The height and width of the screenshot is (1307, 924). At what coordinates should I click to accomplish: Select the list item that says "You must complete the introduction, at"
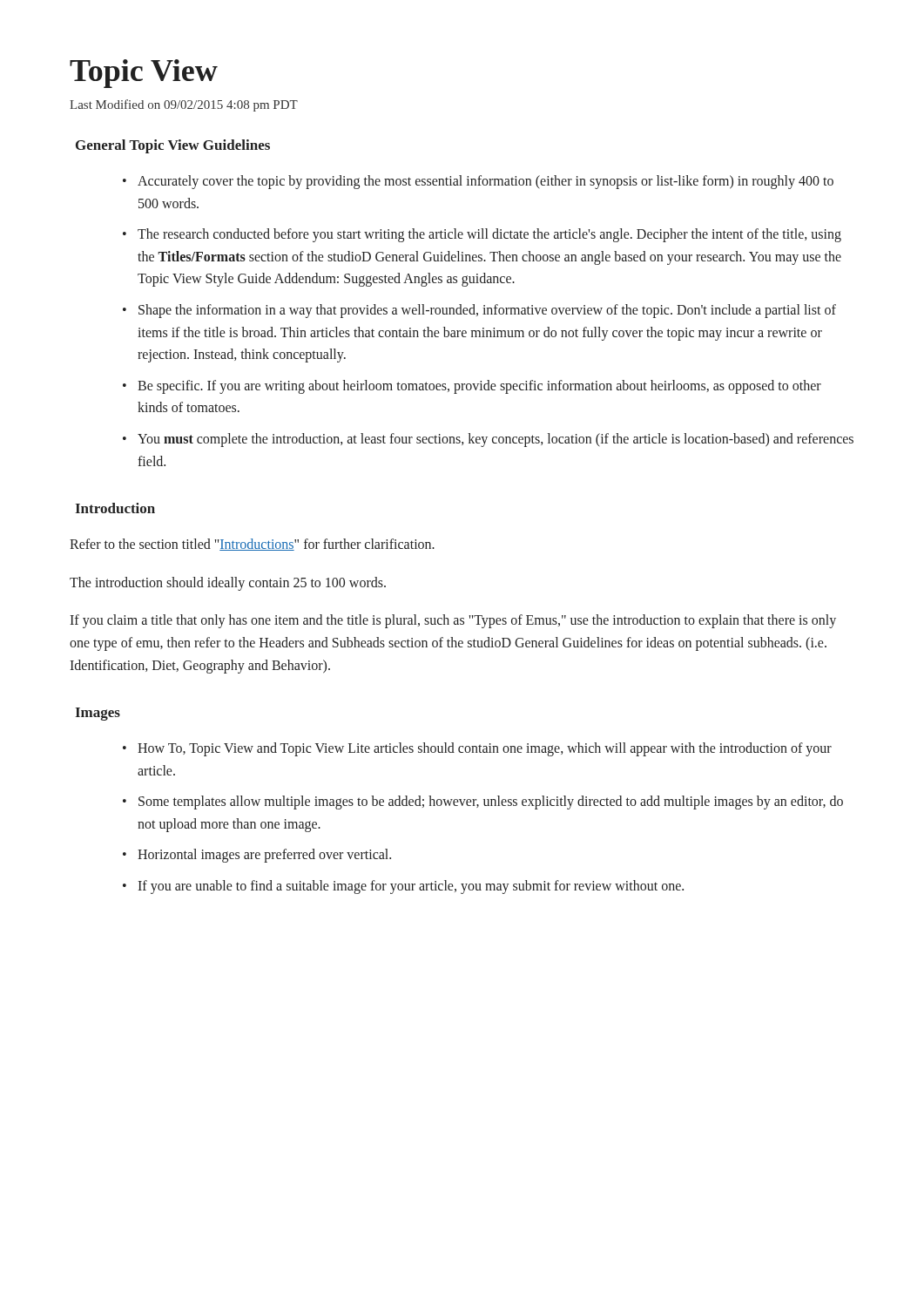(496, 450)
